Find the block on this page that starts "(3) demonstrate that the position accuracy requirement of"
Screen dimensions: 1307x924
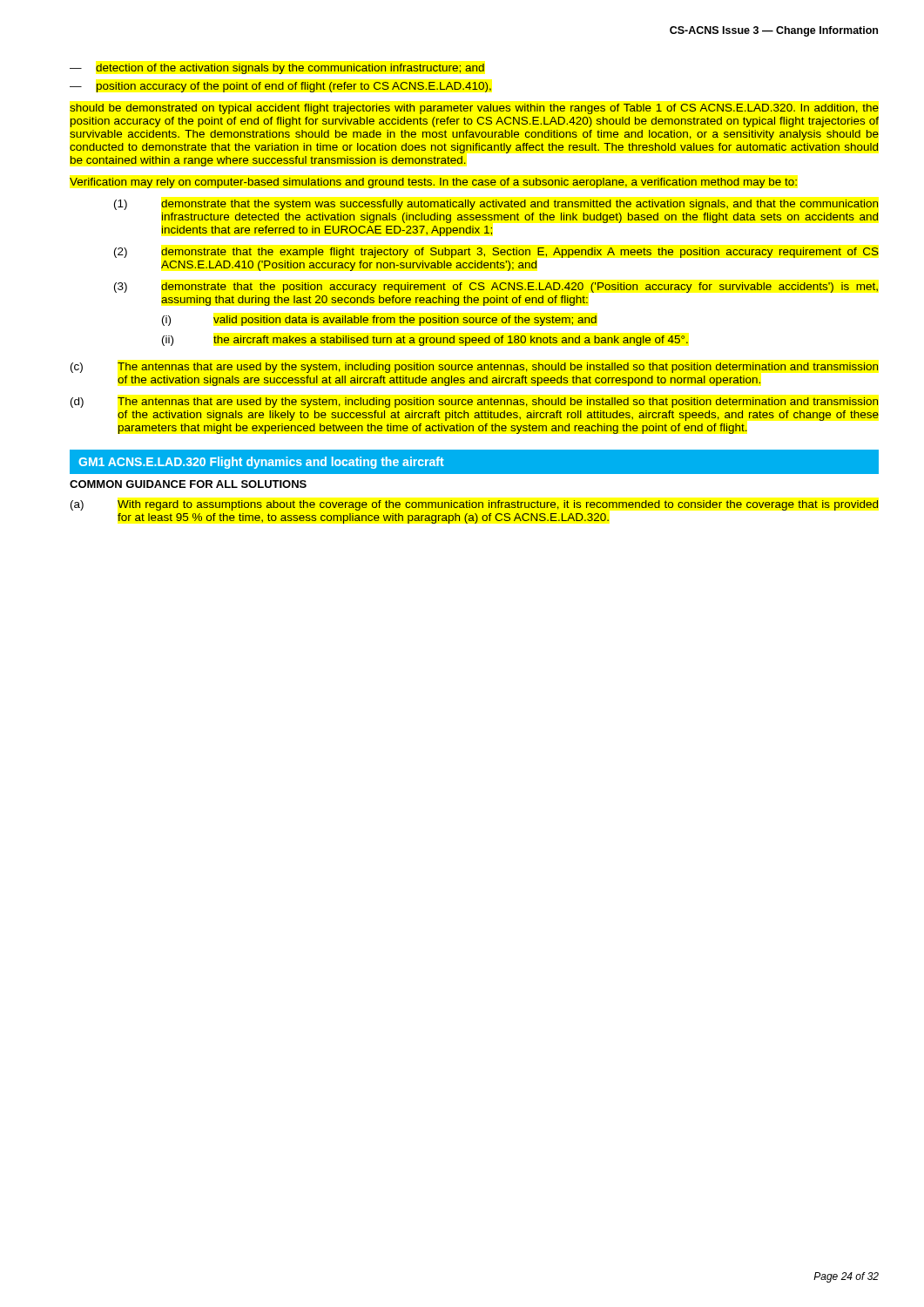(x=496, y=315)
